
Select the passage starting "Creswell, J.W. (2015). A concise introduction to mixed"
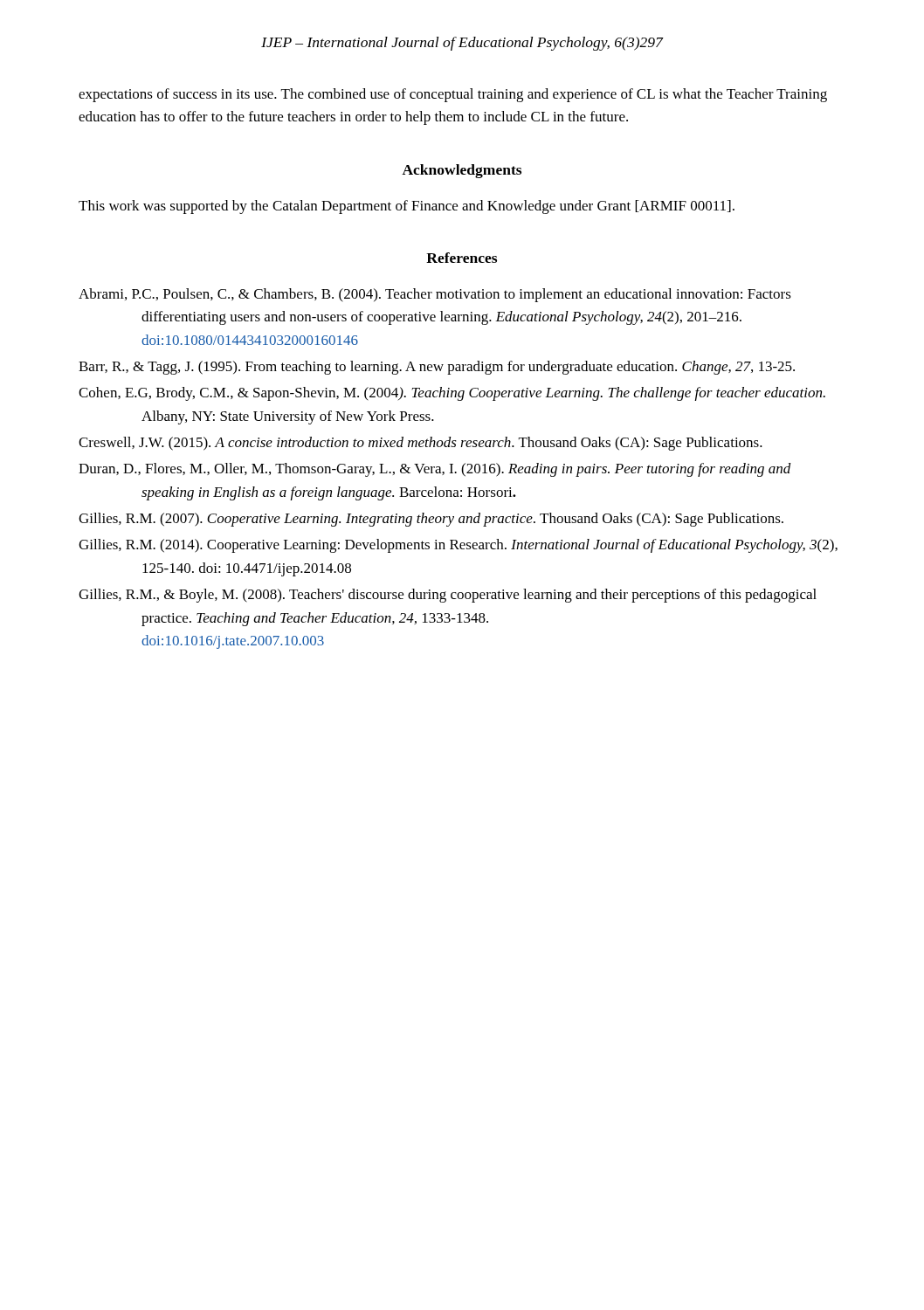pos(421,442)
